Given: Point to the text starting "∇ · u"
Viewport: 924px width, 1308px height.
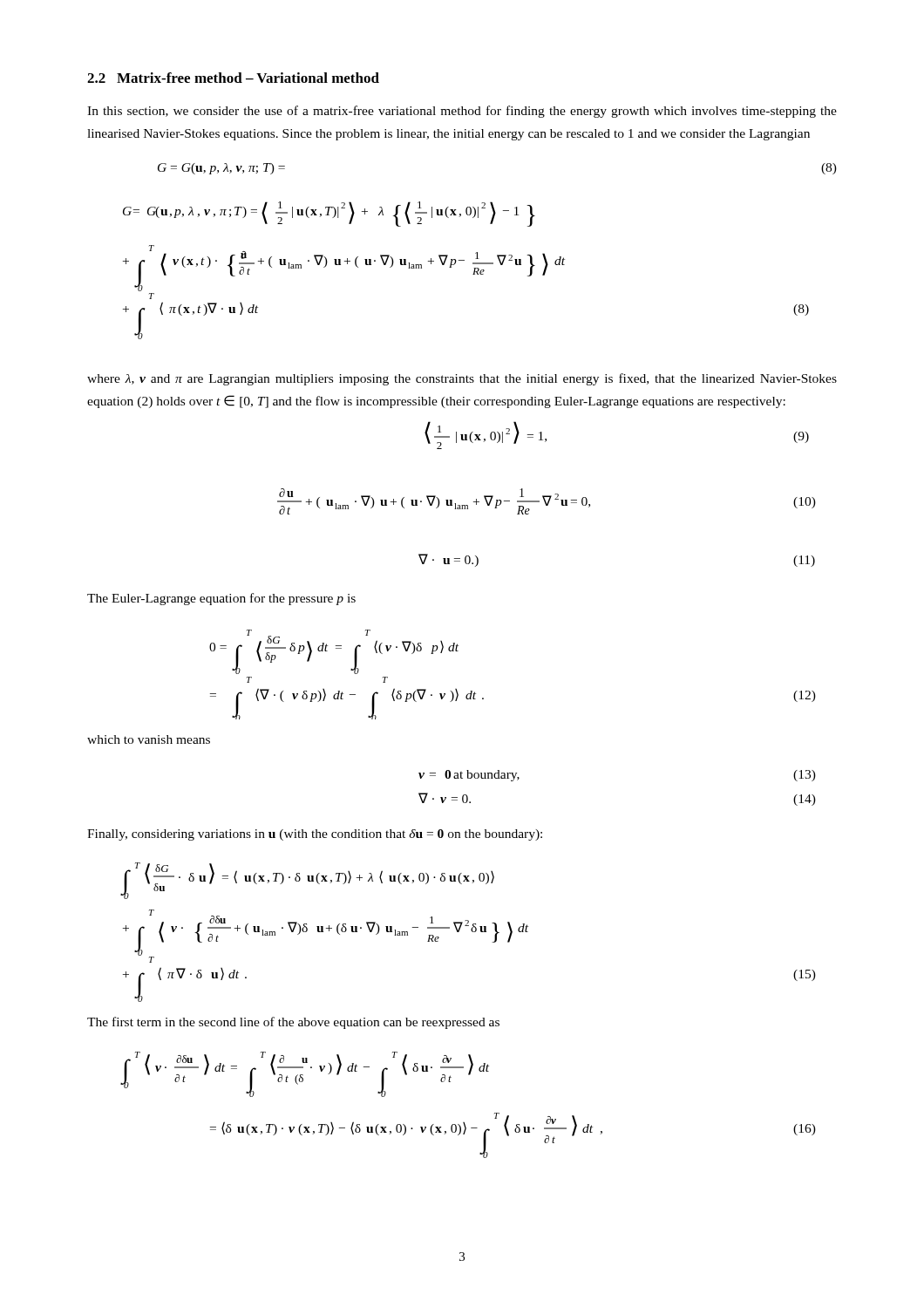Looking at the screenshot, I should pos(462,562).
